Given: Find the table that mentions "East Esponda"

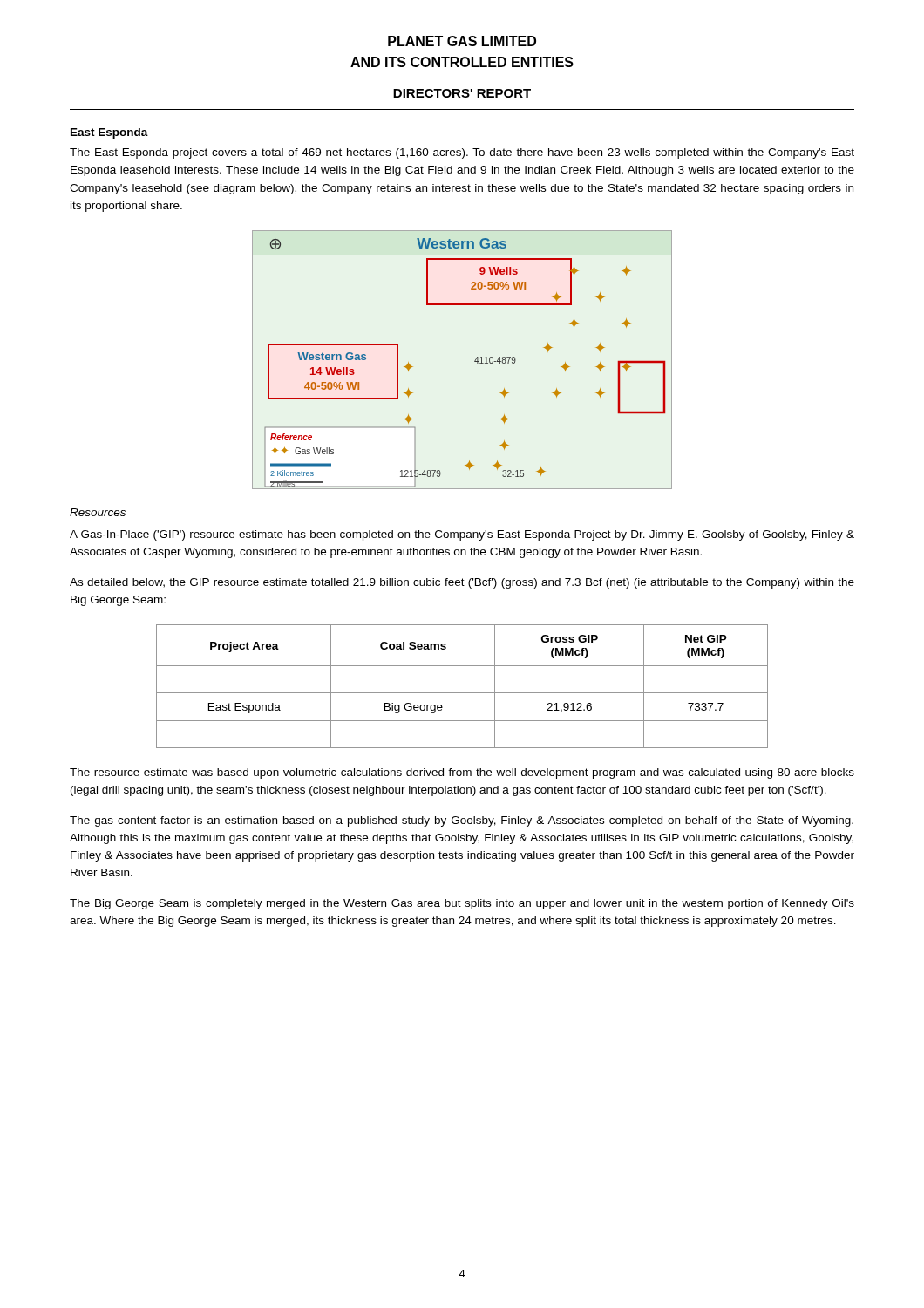Looking at the screenshot, I should [x=462, y=686].
